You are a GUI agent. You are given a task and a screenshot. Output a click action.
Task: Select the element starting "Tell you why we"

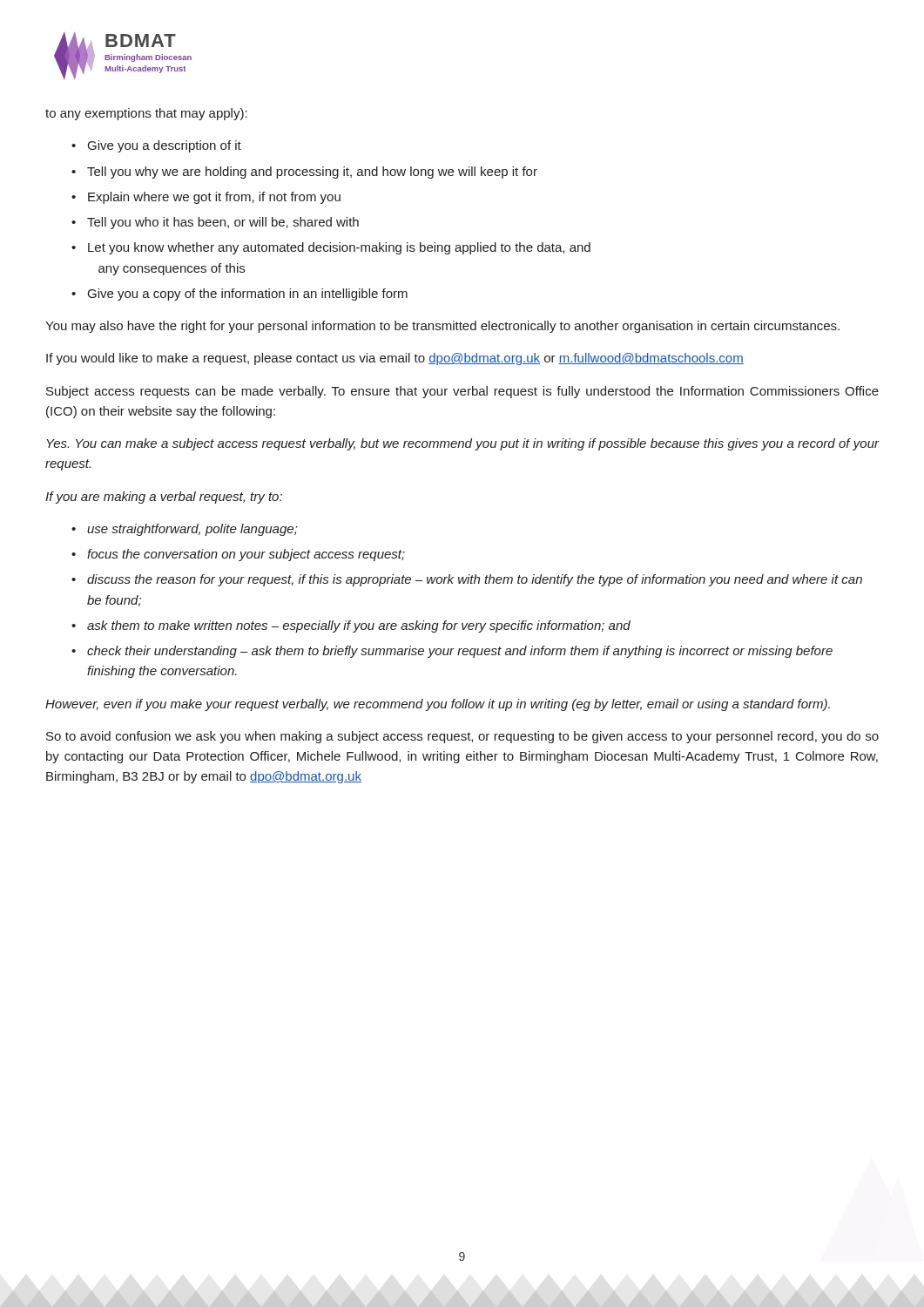coord(312,171)
